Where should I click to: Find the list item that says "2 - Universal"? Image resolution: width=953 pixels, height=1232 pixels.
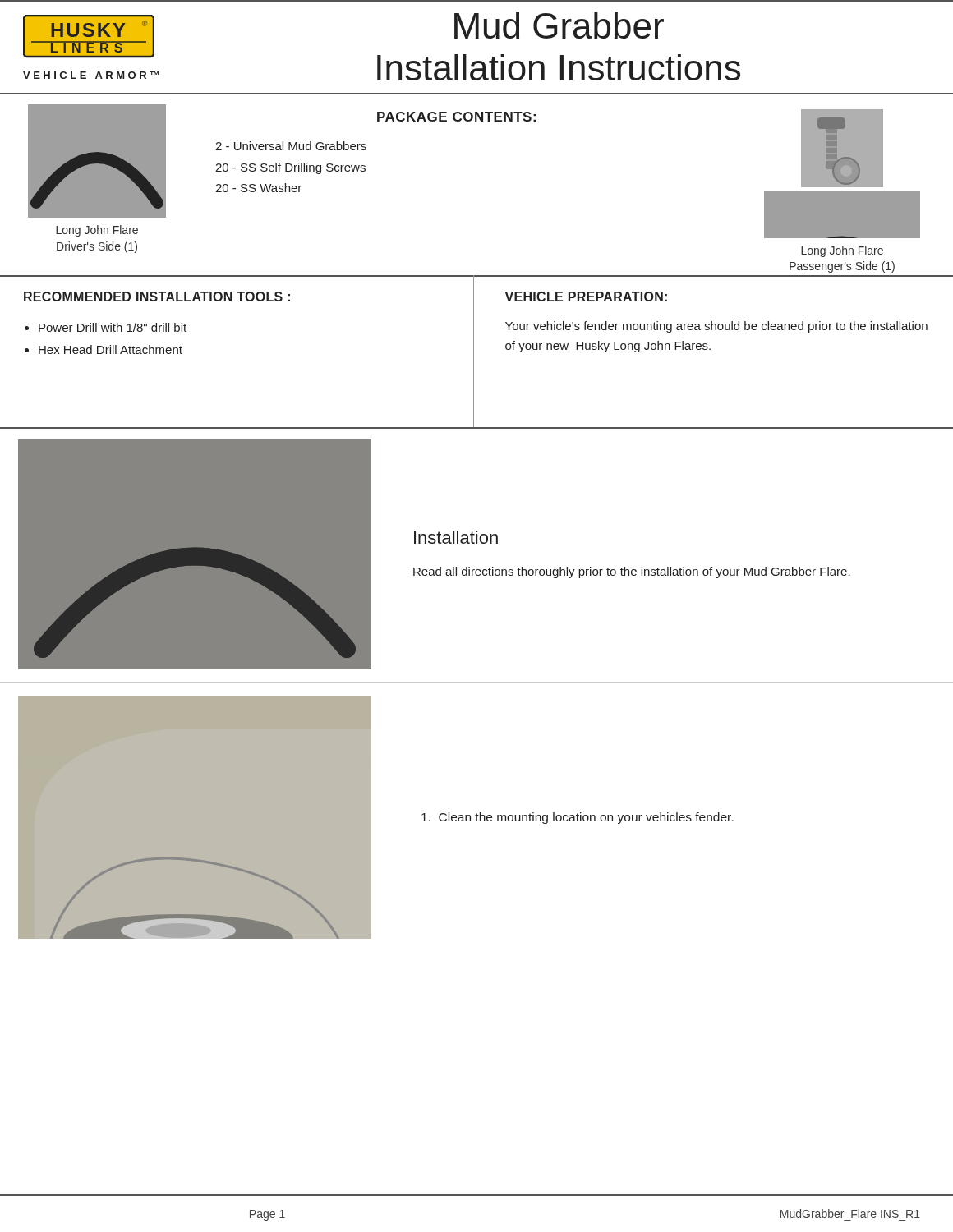point(291,146)
